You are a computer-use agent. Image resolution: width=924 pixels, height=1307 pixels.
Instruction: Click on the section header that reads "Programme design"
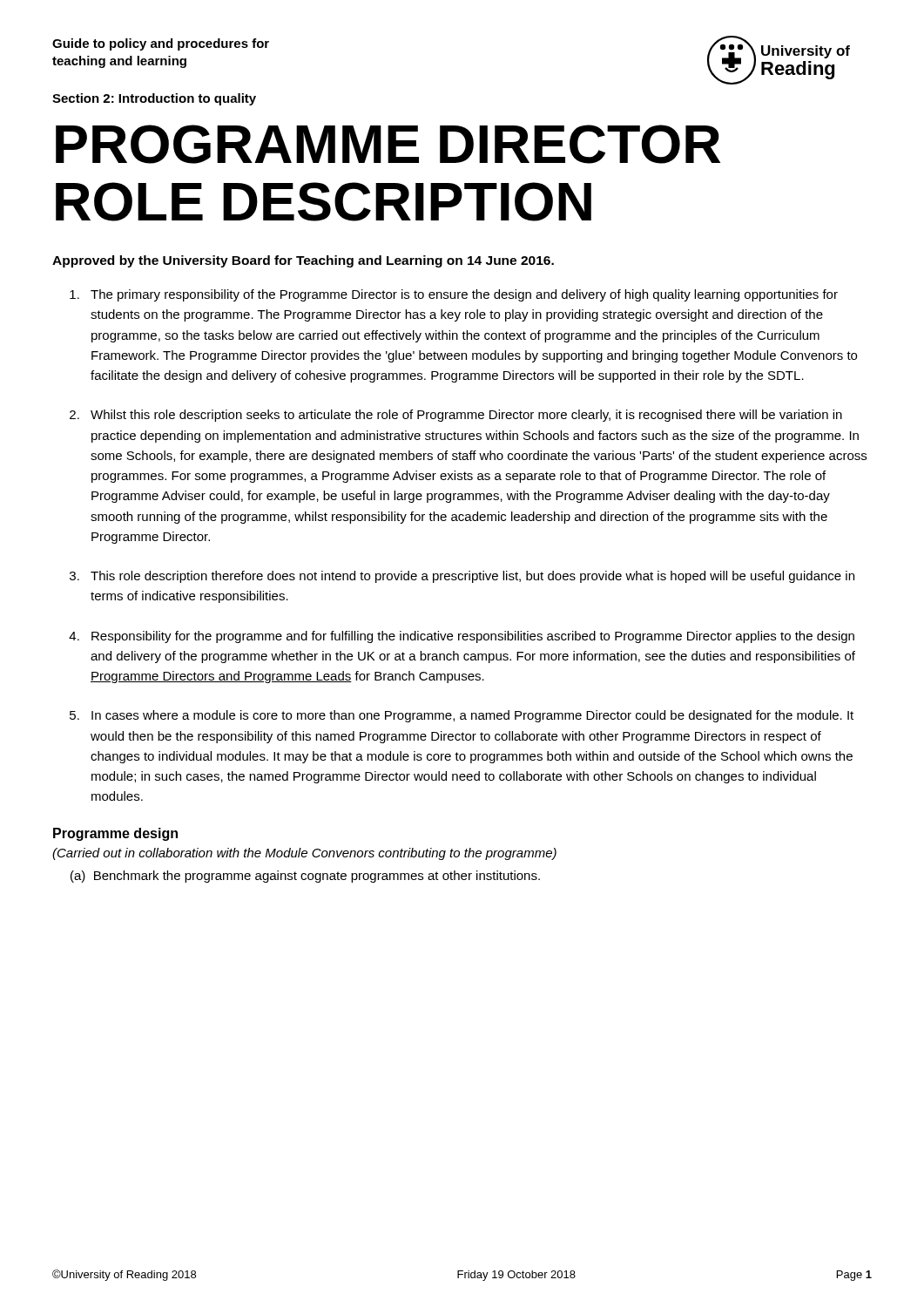115,833
